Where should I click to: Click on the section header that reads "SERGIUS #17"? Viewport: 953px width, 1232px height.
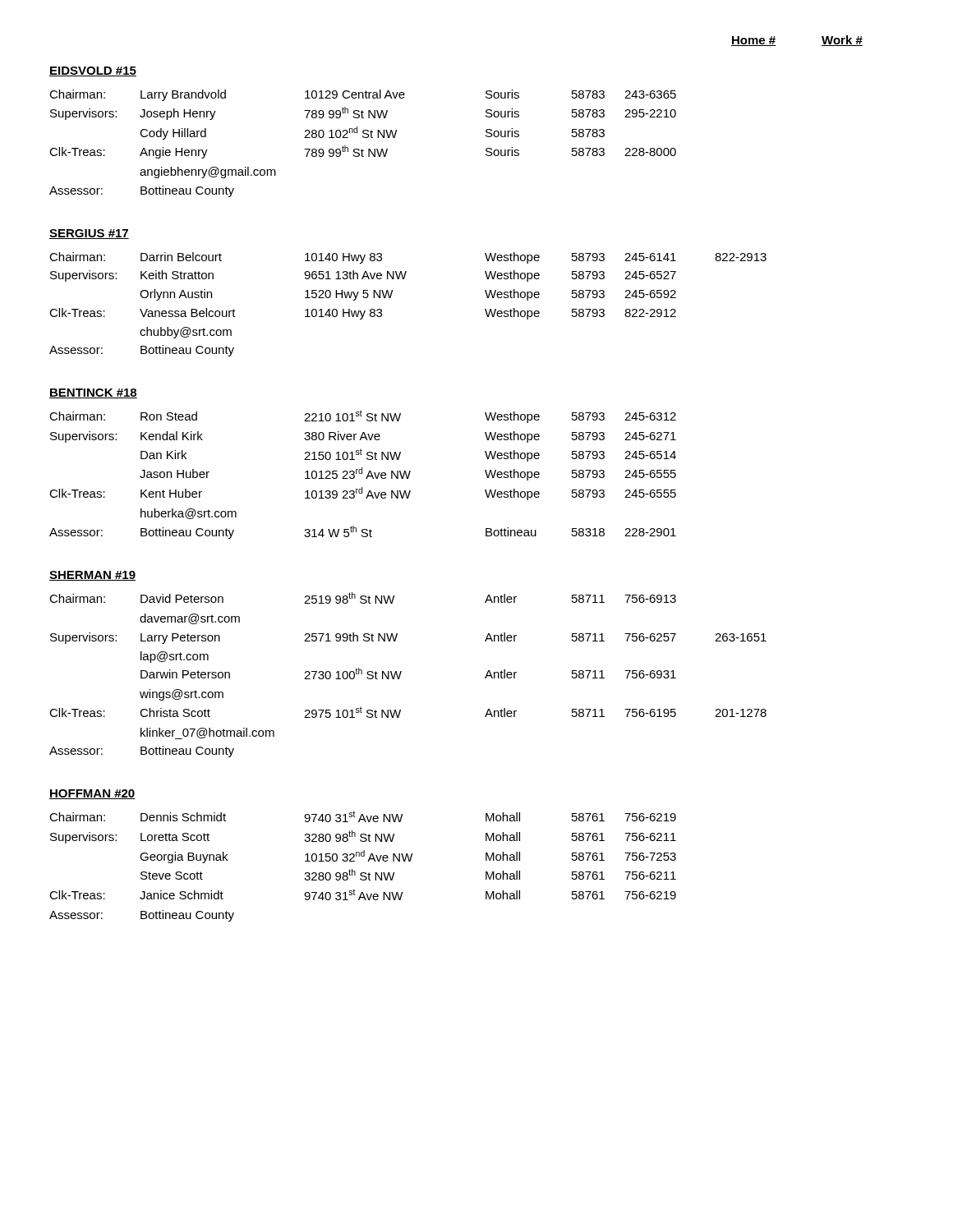coord(89,232)
